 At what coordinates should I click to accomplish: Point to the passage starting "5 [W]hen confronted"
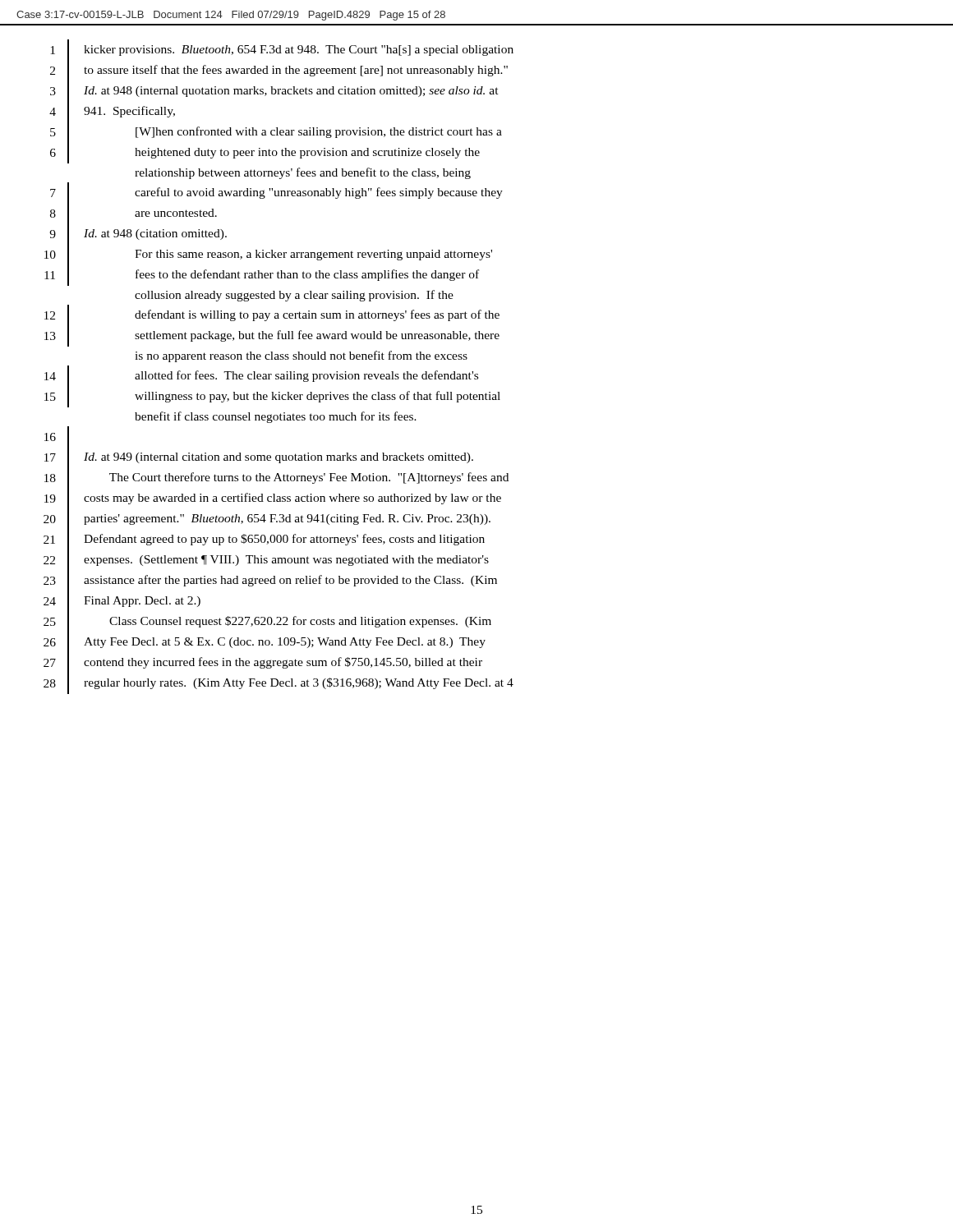click(476, 173)
